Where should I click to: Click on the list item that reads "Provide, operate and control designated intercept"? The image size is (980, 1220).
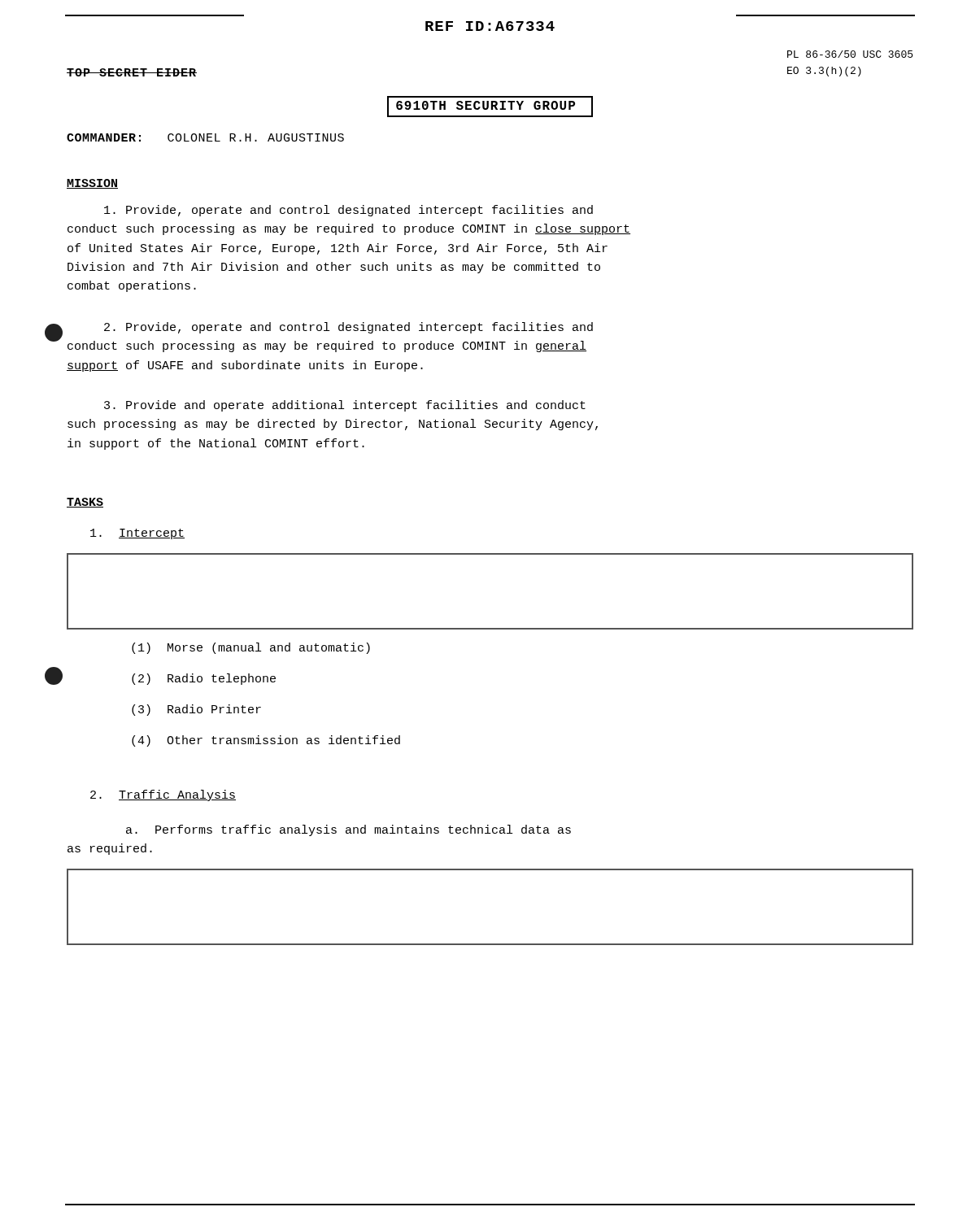click(x=349, y=249)
